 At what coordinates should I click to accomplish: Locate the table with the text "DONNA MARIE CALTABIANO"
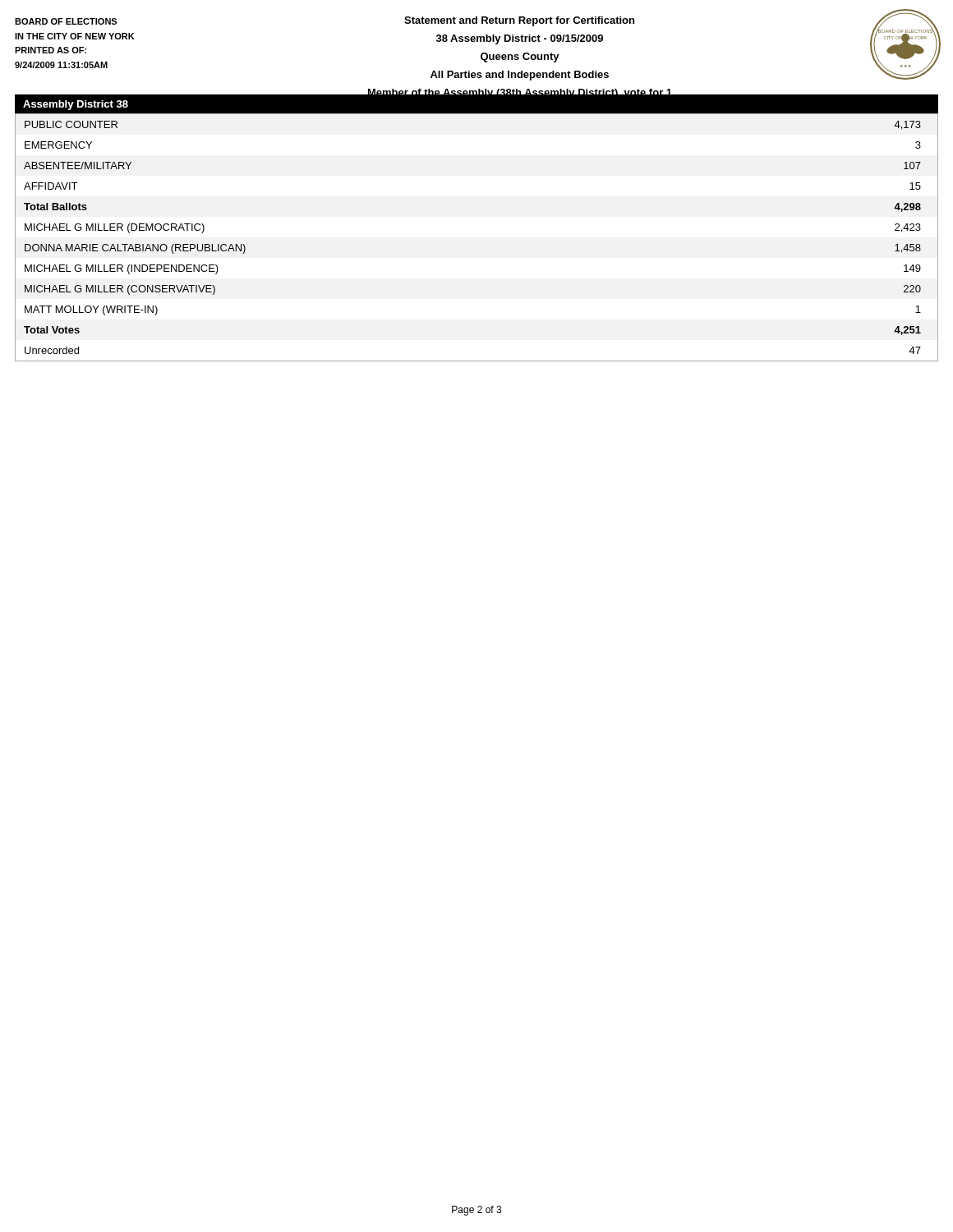pos(476,237)
